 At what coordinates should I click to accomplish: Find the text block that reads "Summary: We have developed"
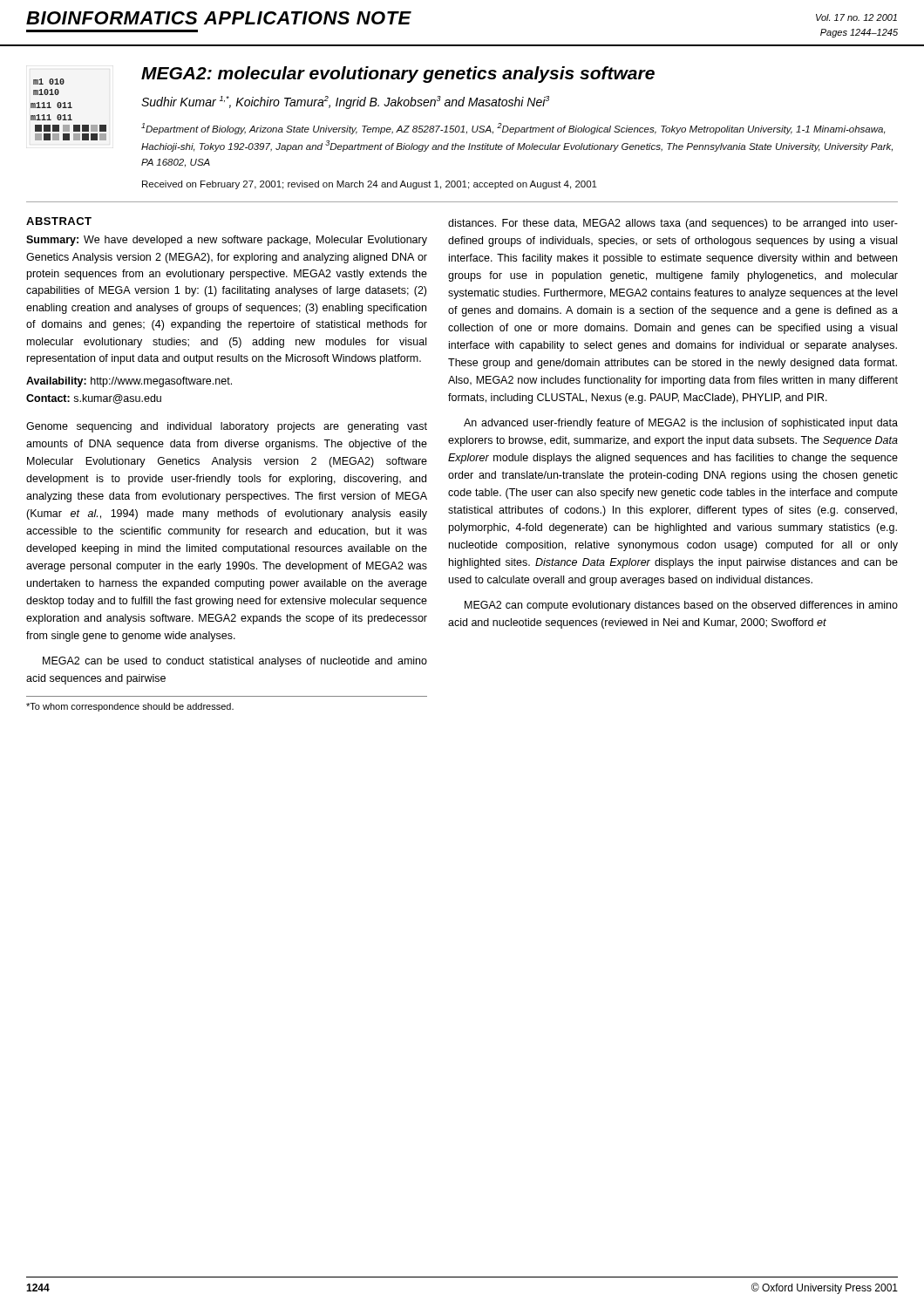[x=227, y=299]
